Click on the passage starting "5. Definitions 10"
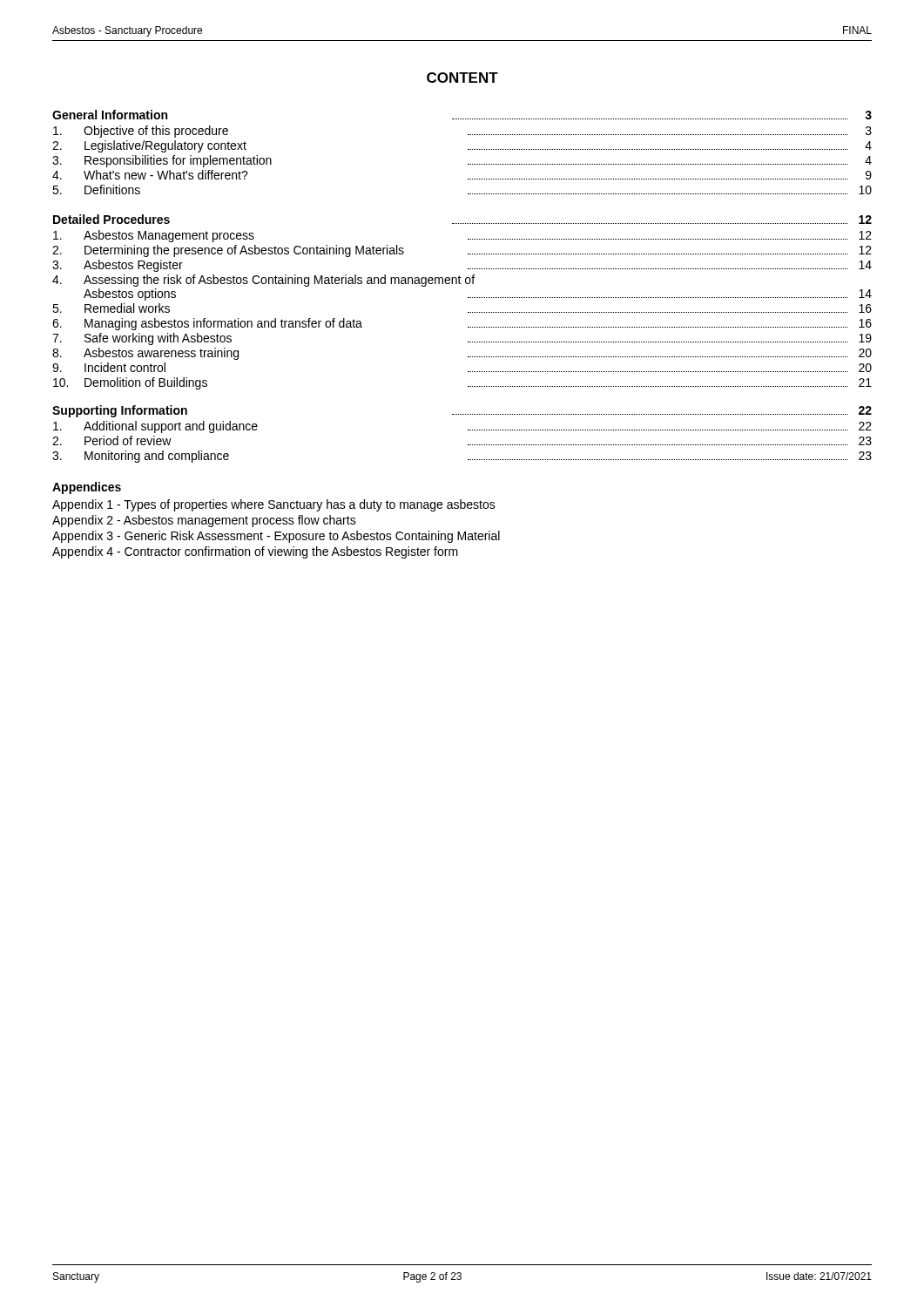 click(x=462, y=190)
